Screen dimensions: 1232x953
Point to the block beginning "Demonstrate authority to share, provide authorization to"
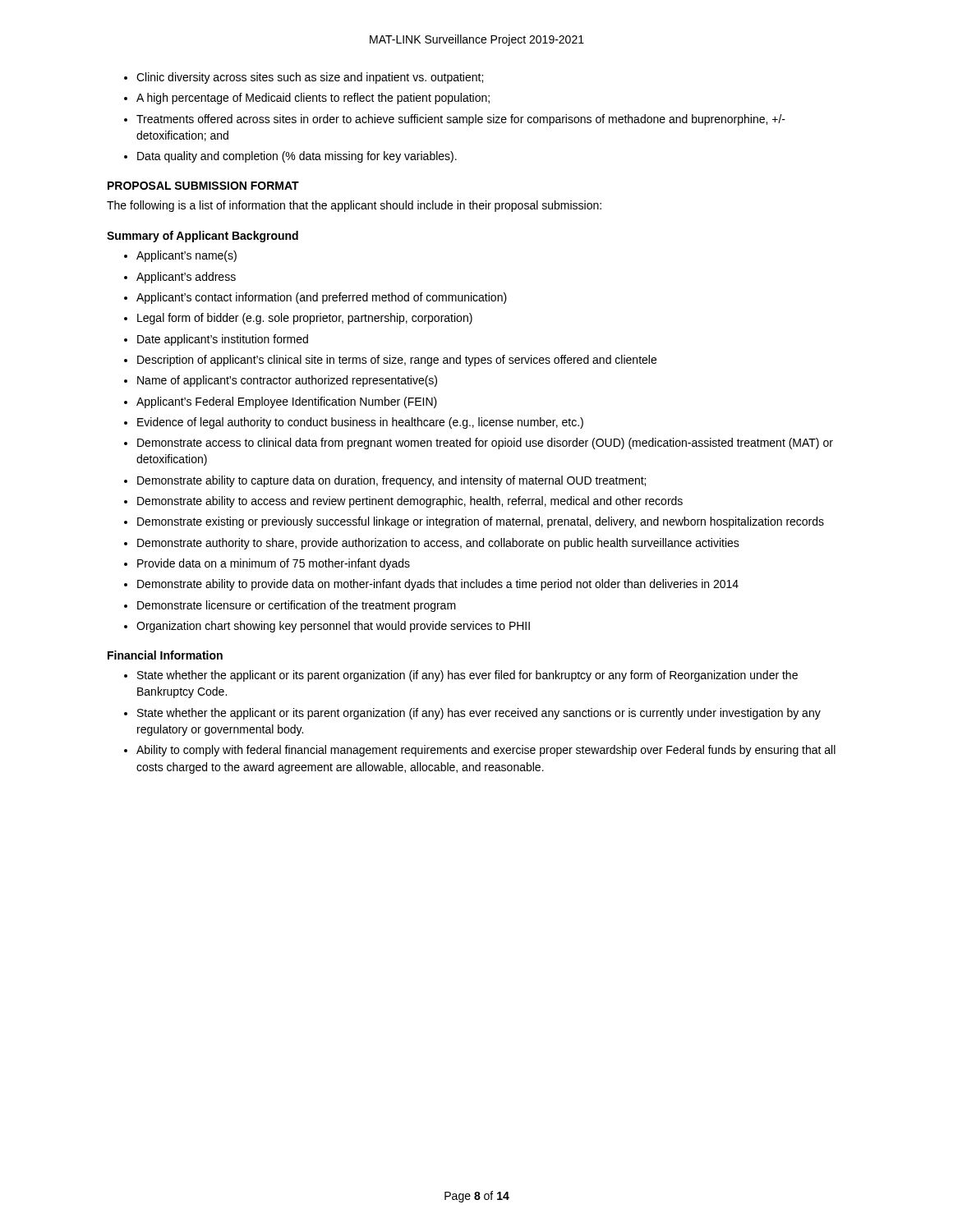tap(438, 543)
